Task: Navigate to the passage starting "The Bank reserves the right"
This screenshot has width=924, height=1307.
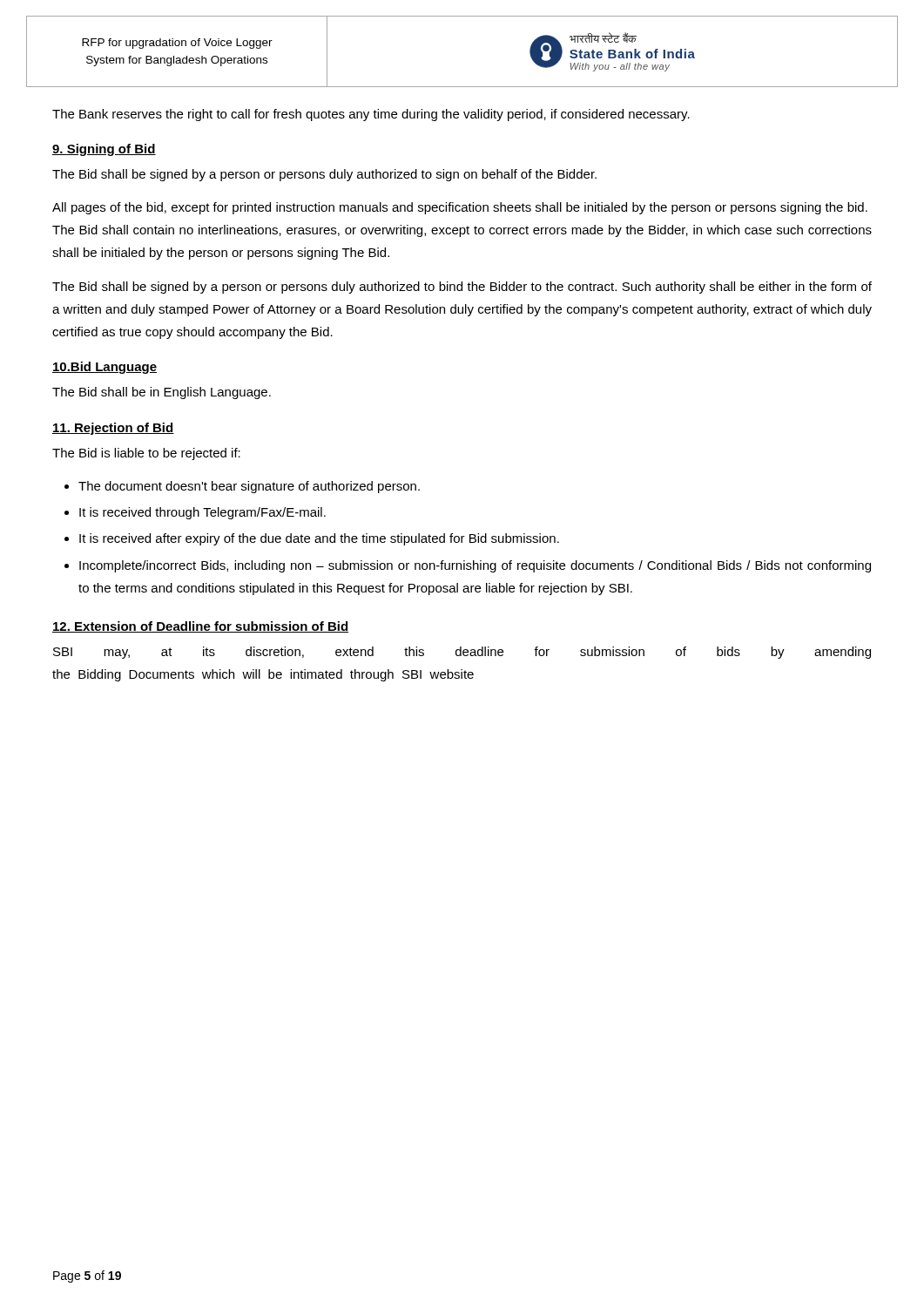Action: 371,114
